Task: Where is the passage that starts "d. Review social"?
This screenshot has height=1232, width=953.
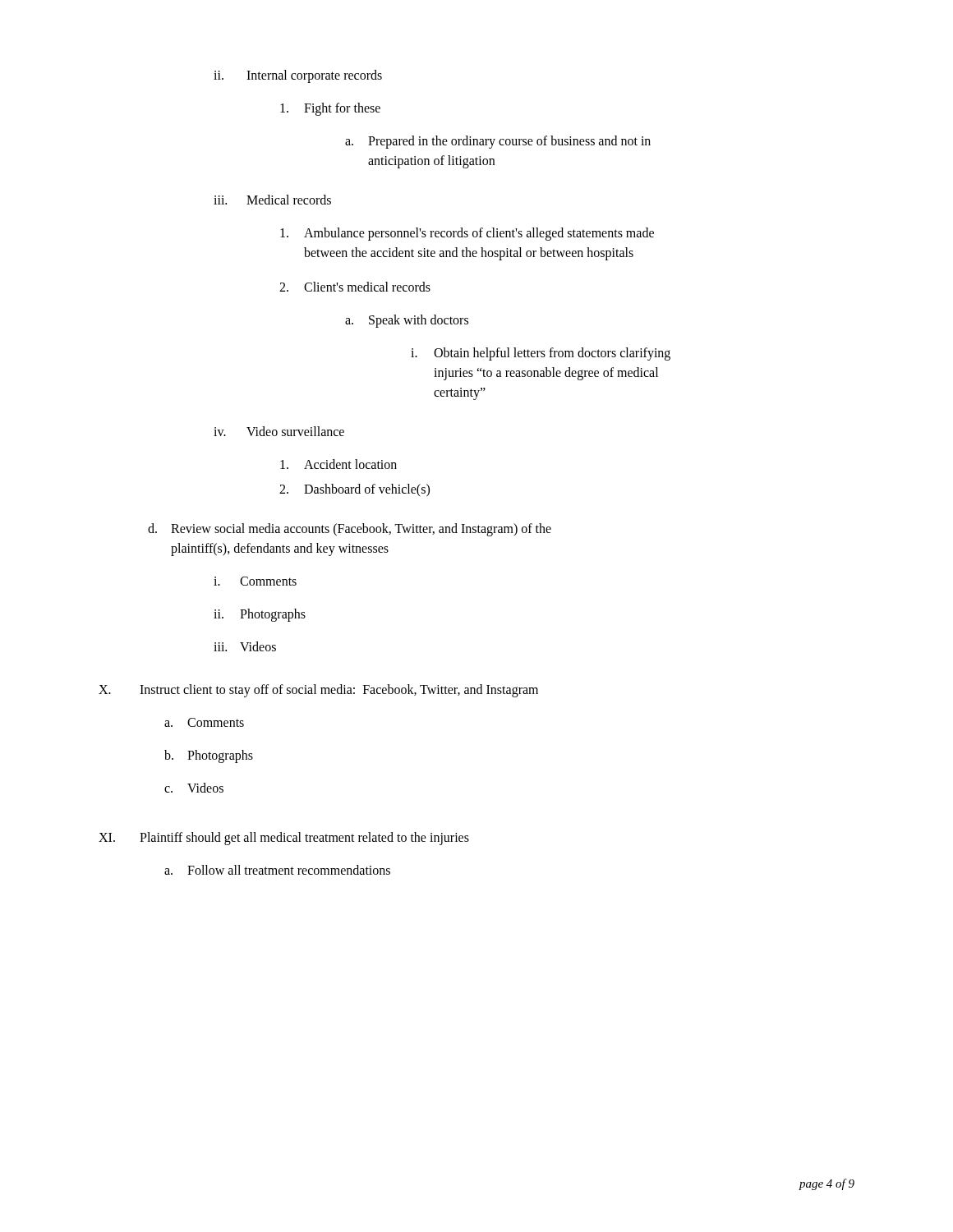Action: coord(501,539)
